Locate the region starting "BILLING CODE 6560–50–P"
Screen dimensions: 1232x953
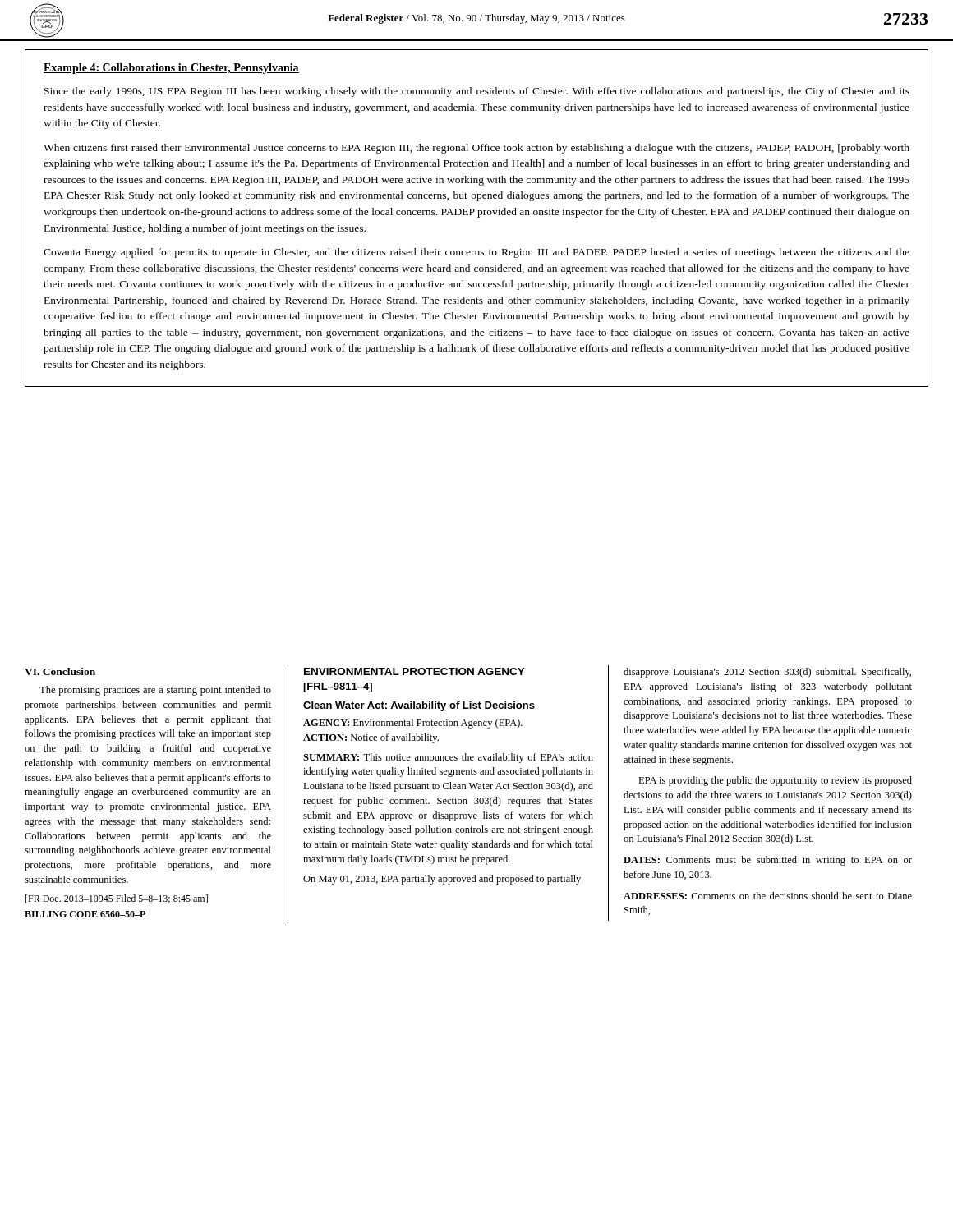(x=85, y=914)
